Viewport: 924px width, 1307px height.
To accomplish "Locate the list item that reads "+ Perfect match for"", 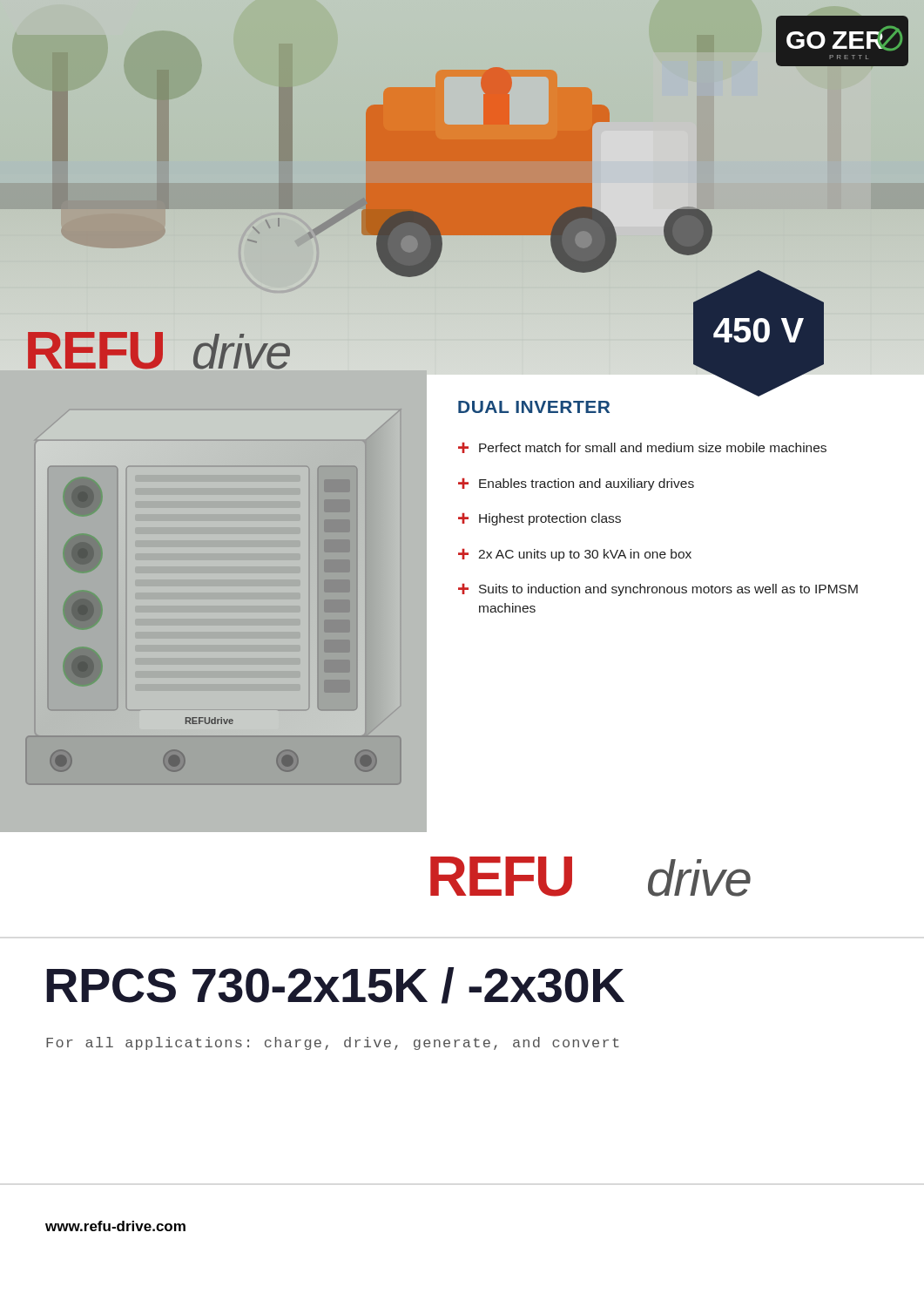I will [642, 449].
